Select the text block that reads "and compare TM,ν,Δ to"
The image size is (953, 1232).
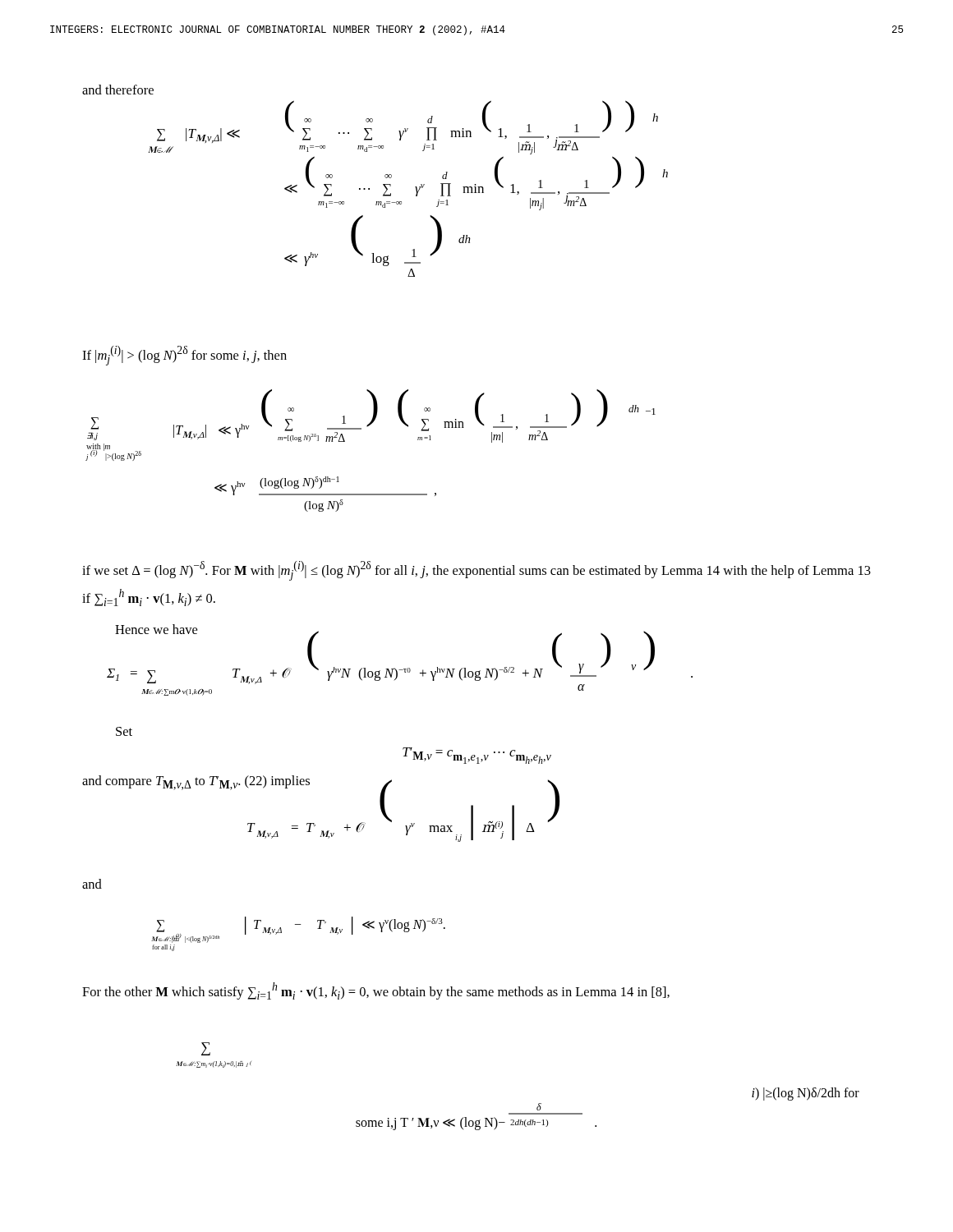[196, 782]
